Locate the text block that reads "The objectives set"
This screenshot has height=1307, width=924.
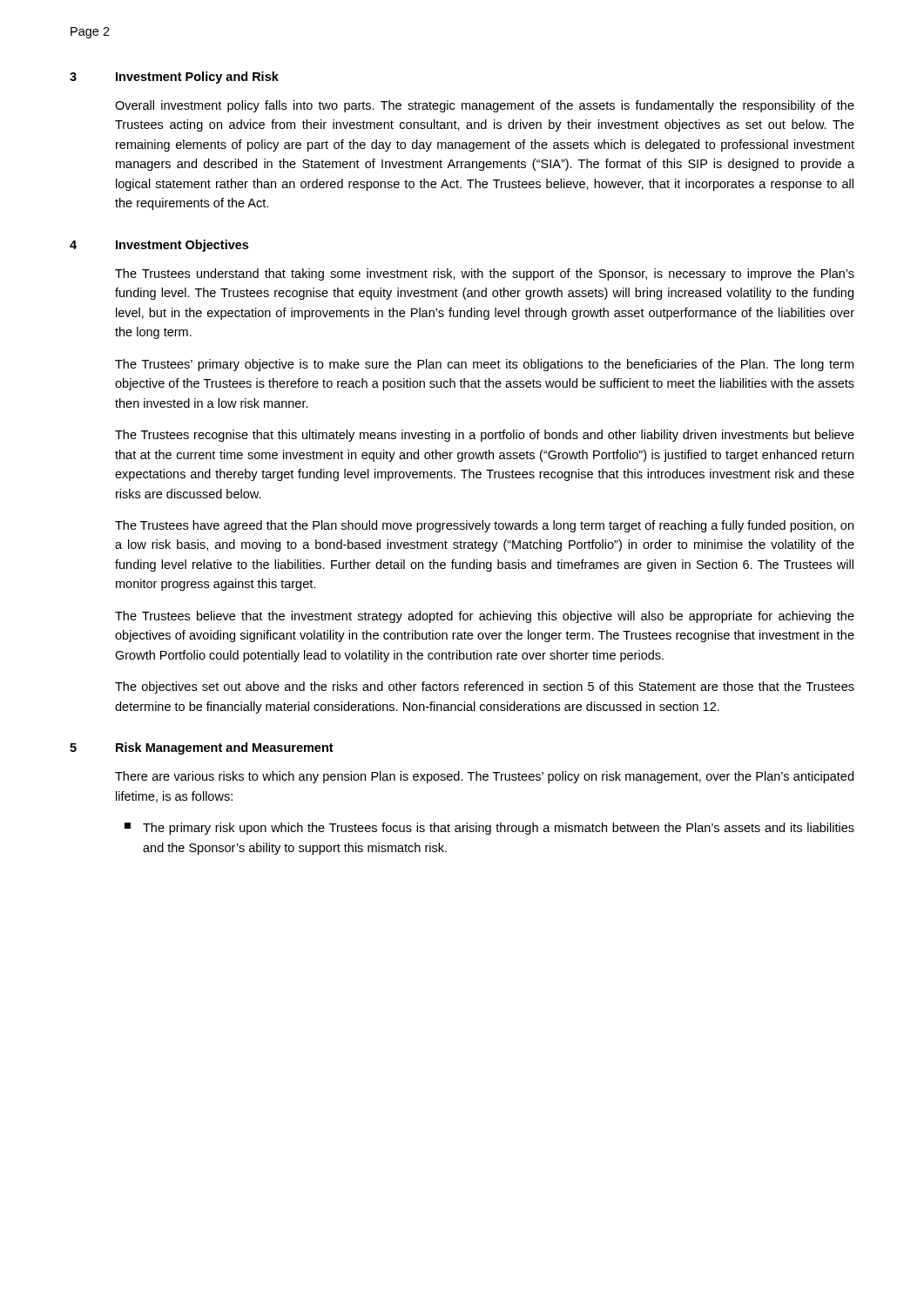pos(485,697)
